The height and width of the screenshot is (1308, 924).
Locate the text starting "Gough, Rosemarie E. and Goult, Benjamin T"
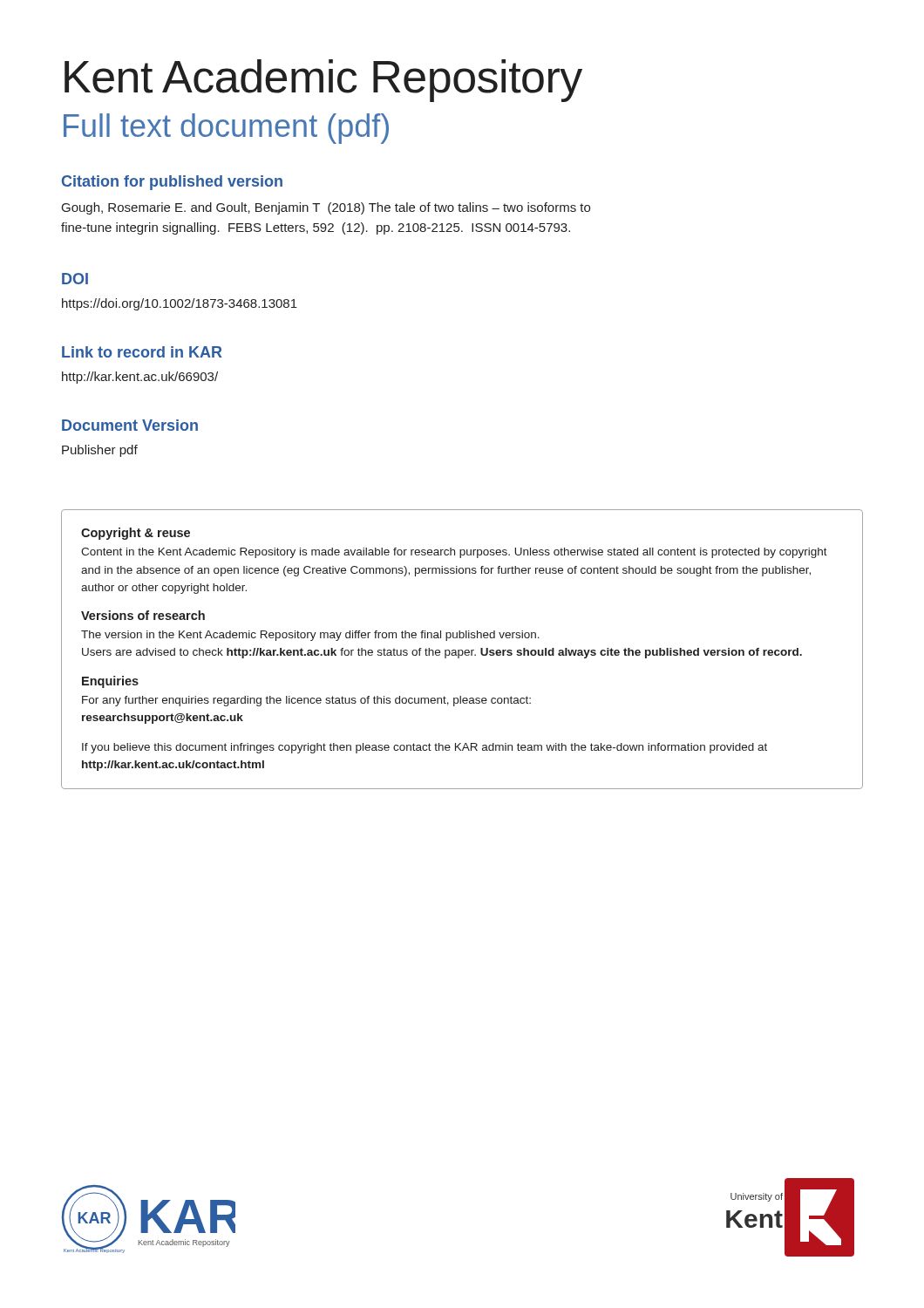462,218
